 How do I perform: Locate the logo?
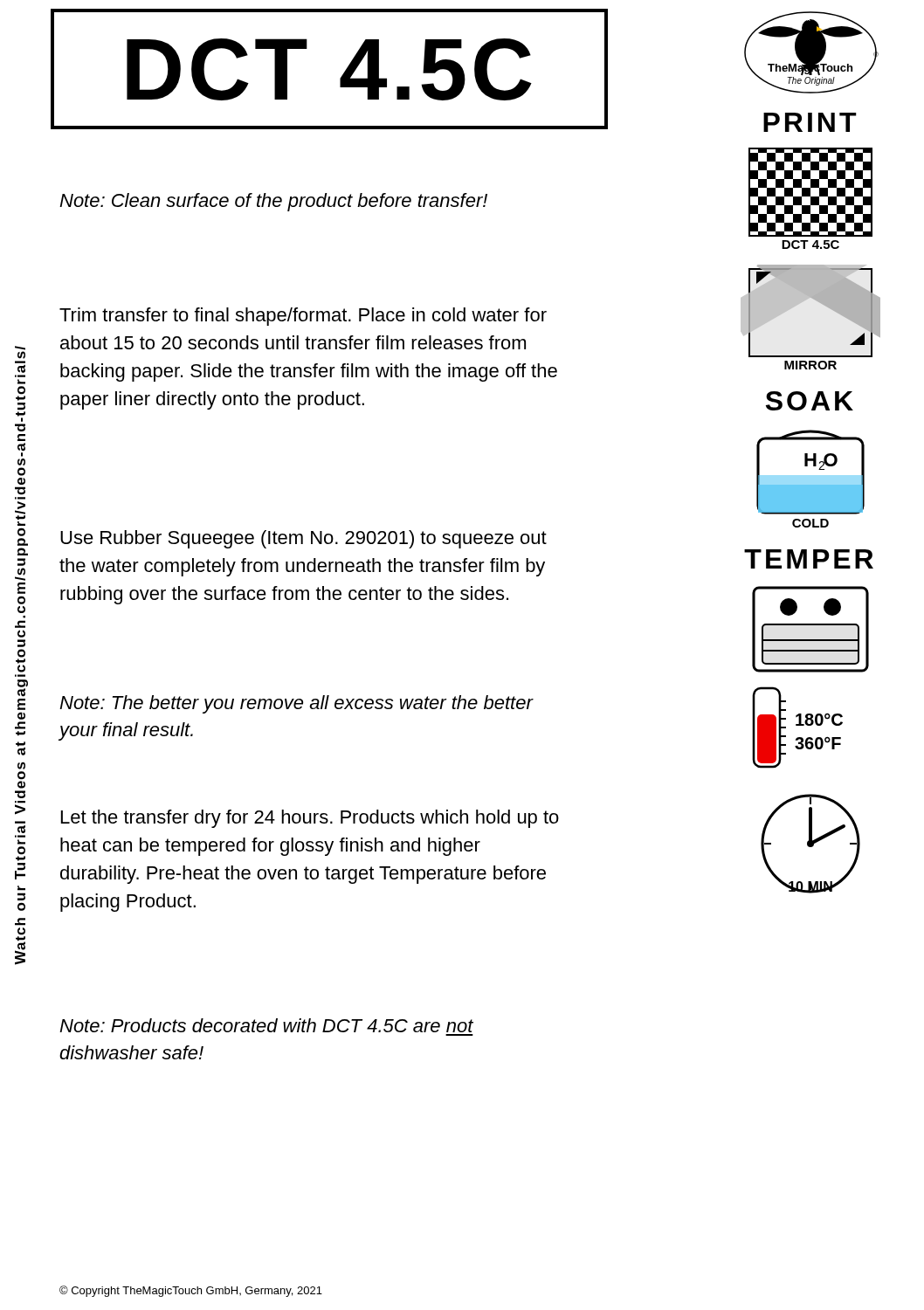click(810, 54)
